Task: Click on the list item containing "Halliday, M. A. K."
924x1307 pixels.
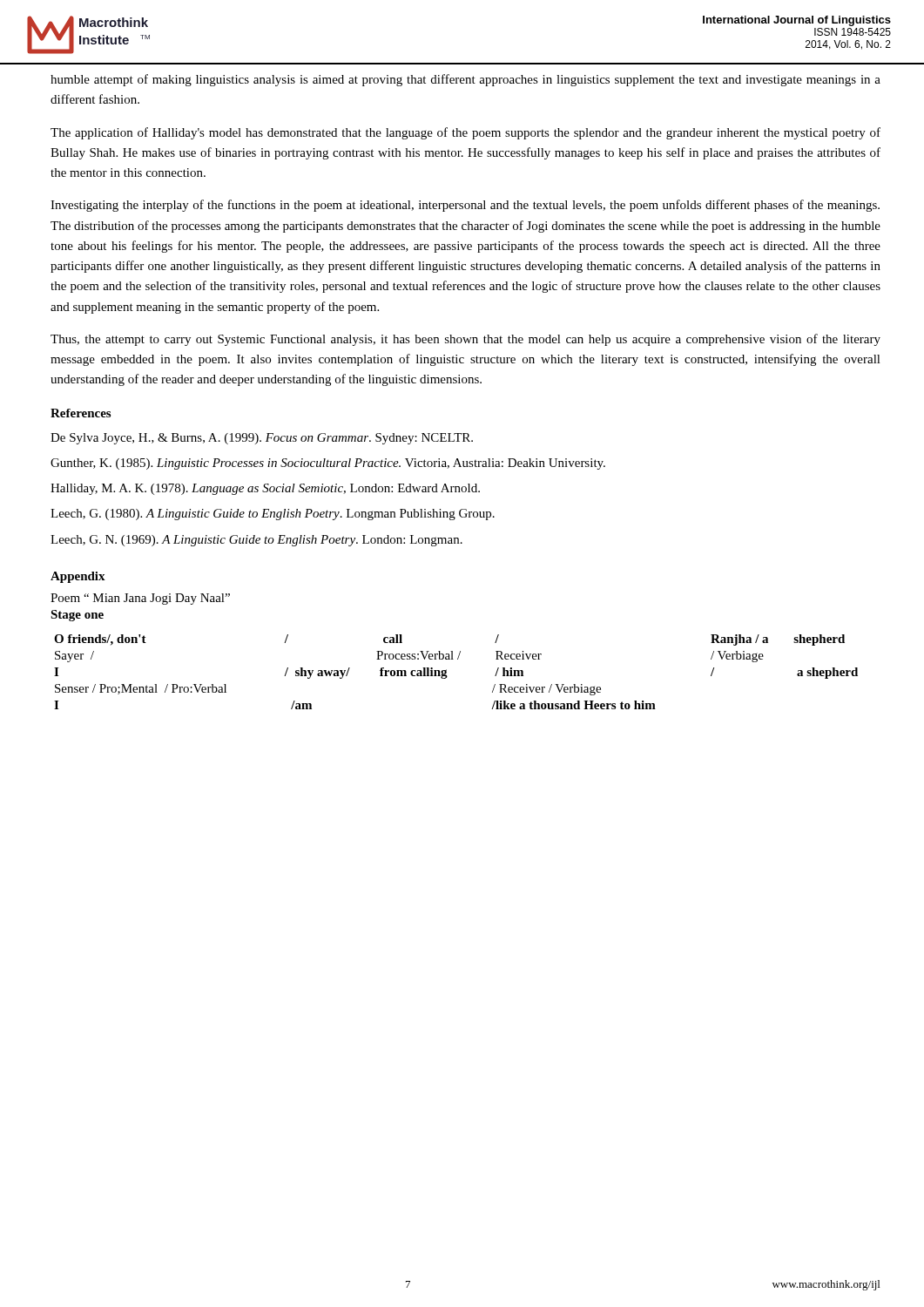Action: 266,488
